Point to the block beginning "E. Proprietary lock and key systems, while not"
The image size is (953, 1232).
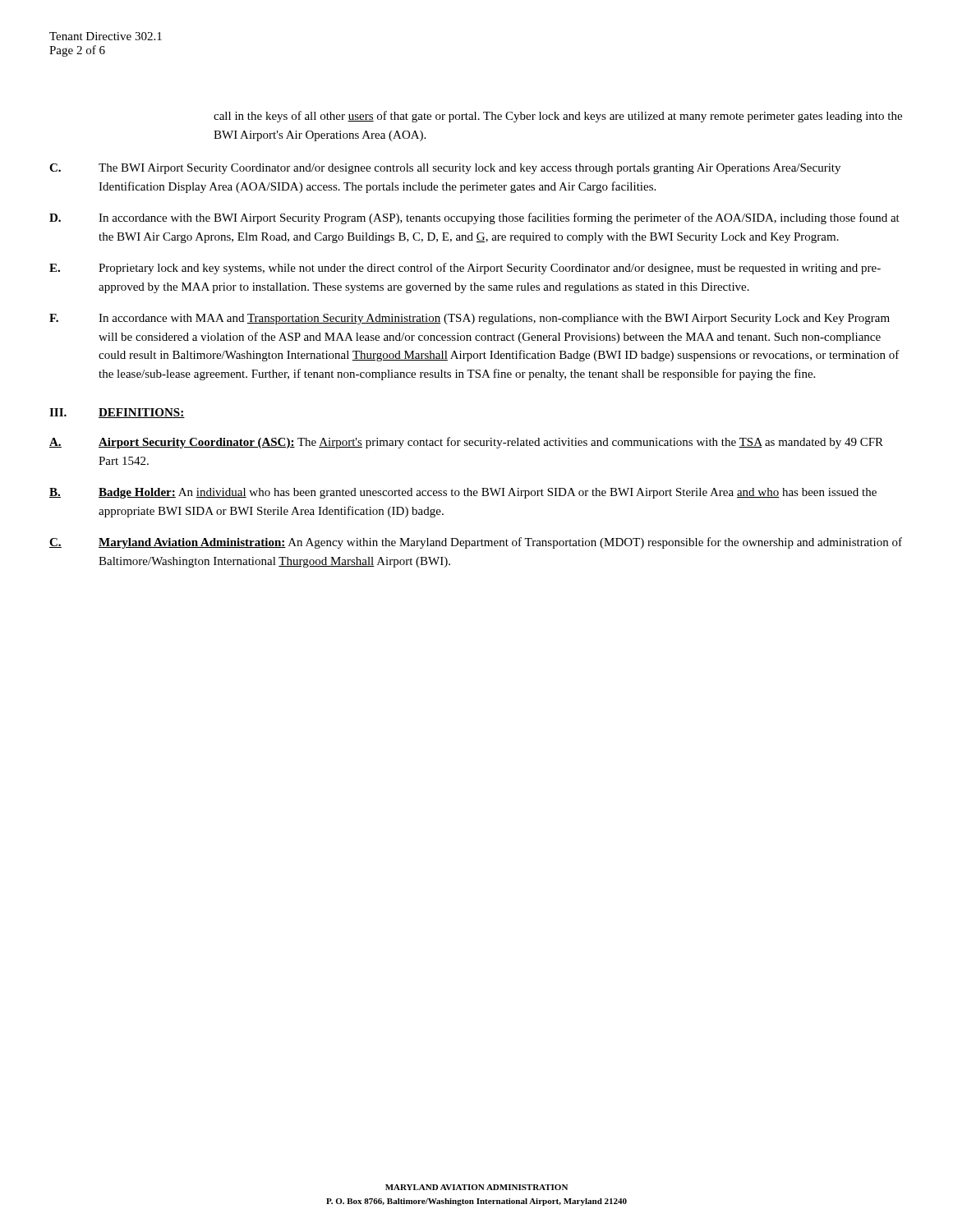point(476,277)
